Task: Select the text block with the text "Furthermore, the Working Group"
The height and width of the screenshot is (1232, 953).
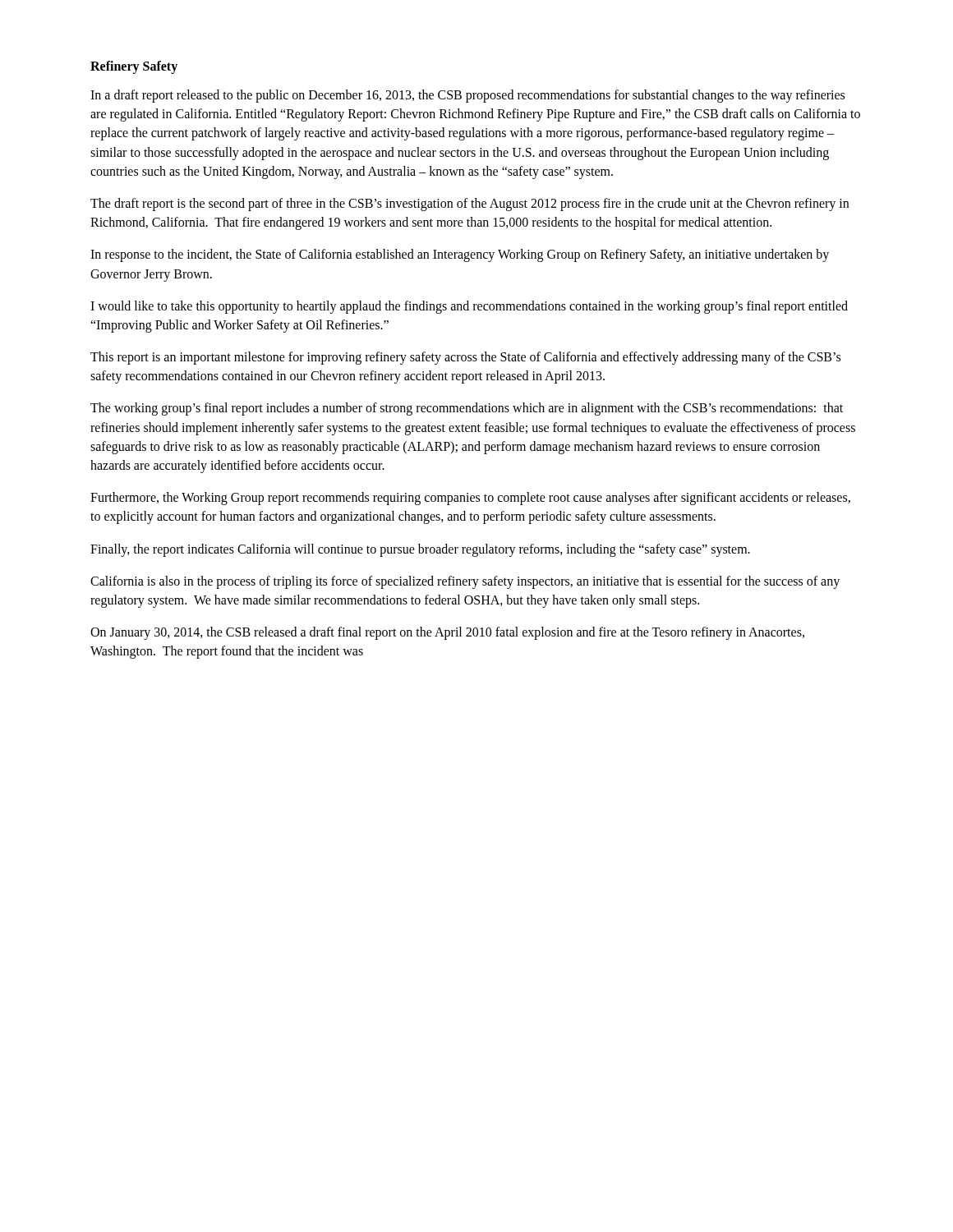Action: pyautogui.click(x=471, y=507)
